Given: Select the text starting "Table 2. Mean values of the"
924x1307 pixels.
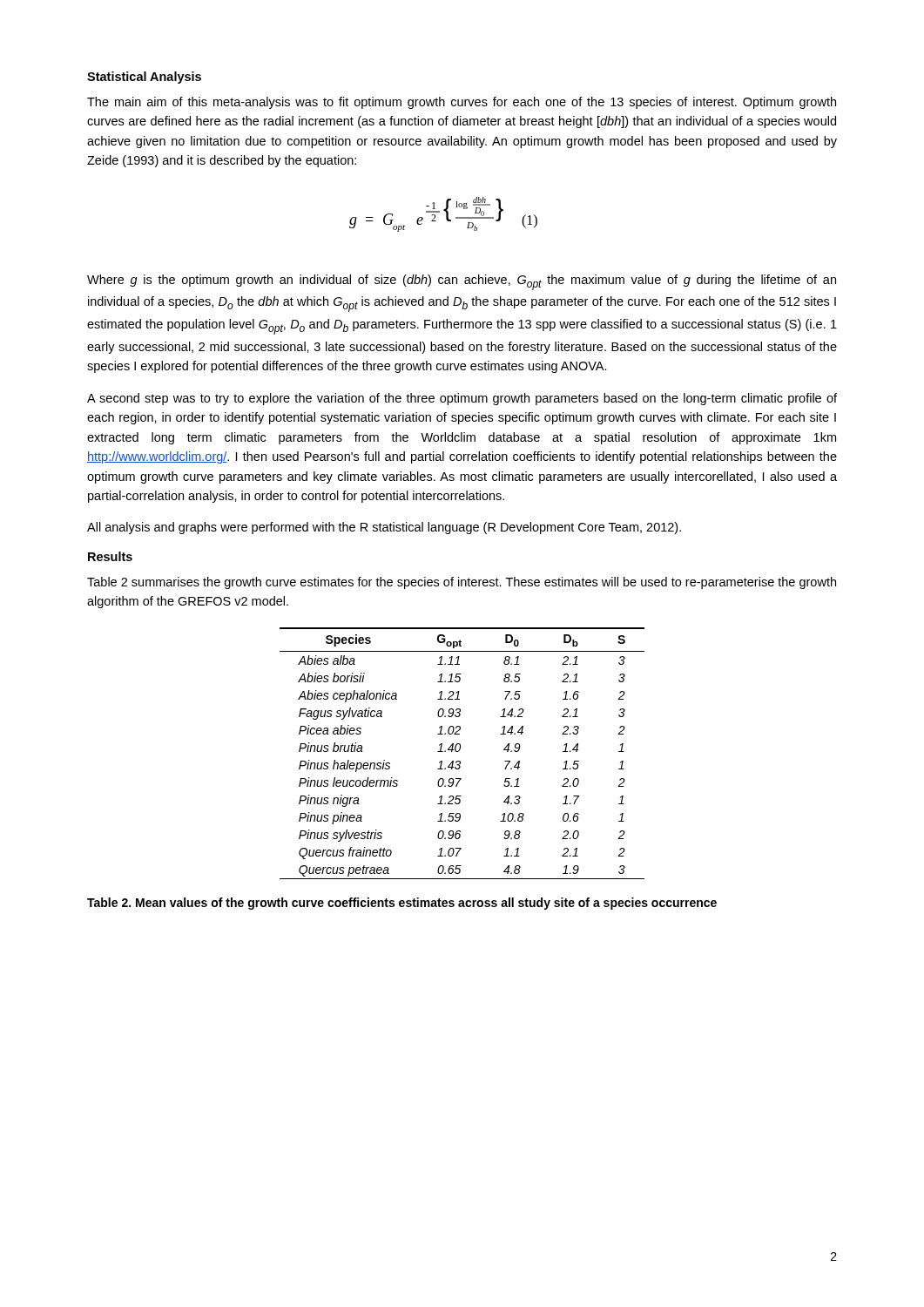Looking at the screenshot, I should click(x=402, y=902).
